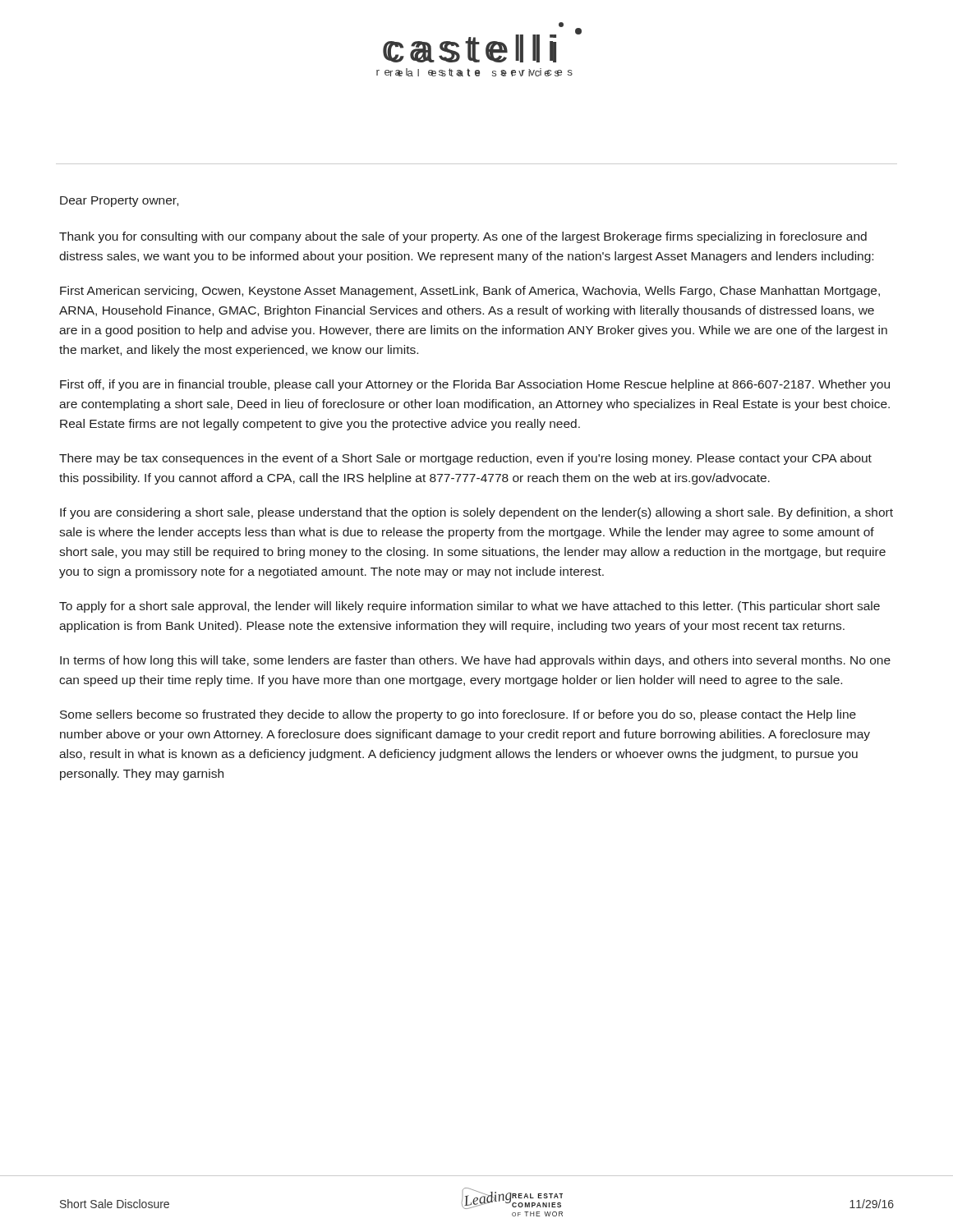Viewport: 953px width, 1232px height.
Task: Point to the region starting "Dear Property owner,"
Action: (119, 200)
